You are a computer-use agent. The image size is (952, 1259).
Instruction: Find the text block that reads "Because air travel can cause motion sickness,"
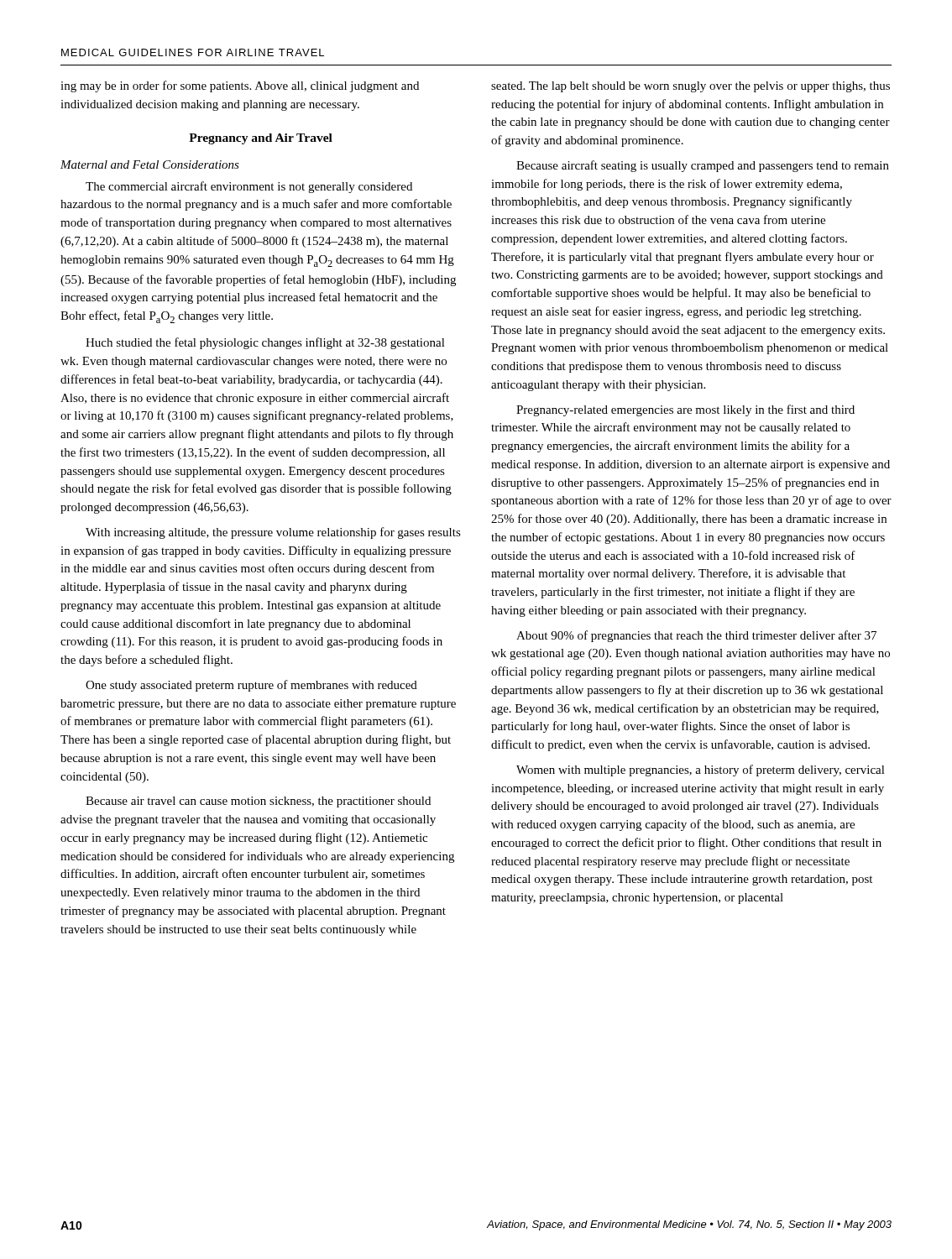261,866
